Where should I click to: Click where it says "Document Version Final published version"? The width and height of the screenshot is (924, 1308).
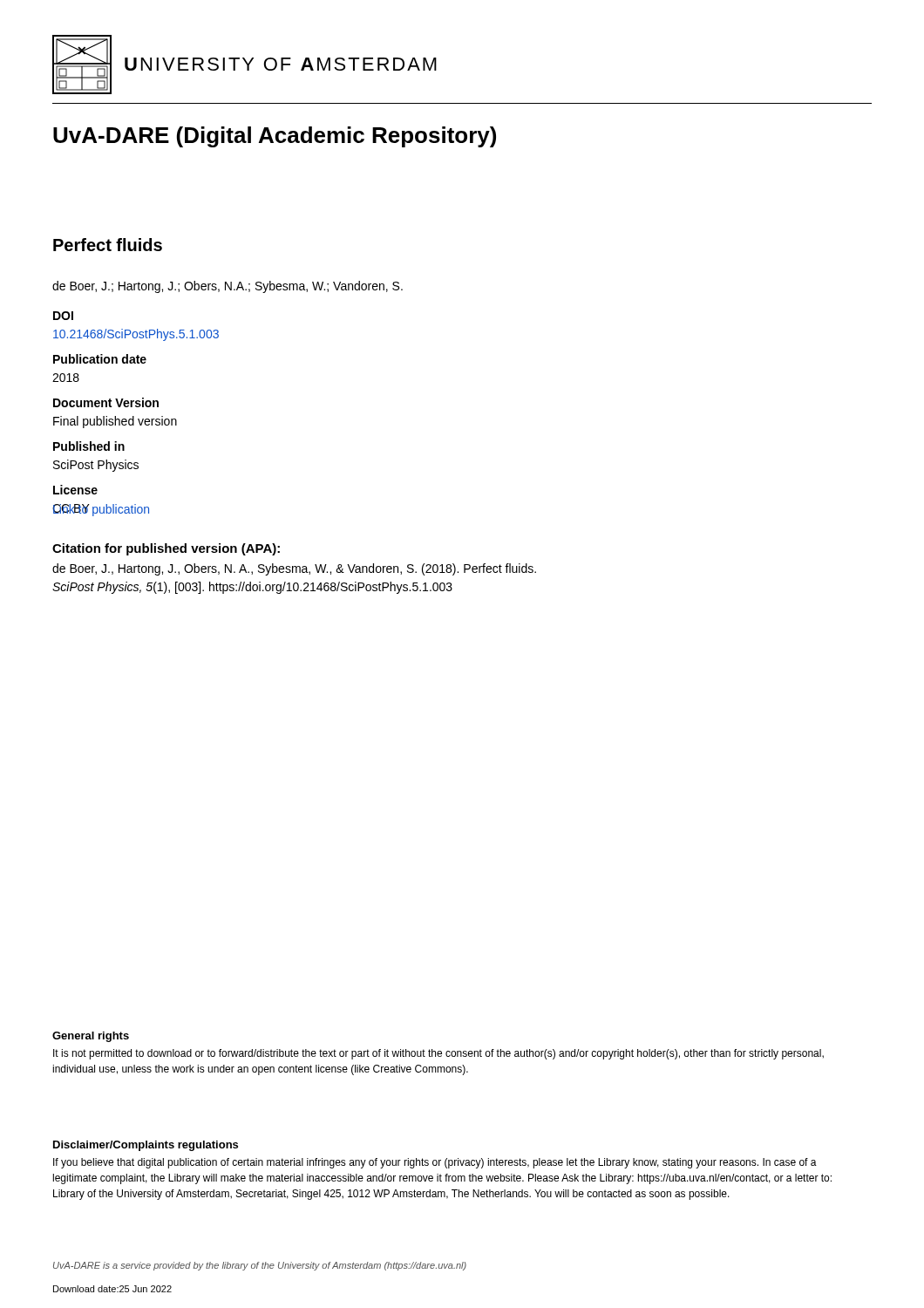click(x=115, y=412)
